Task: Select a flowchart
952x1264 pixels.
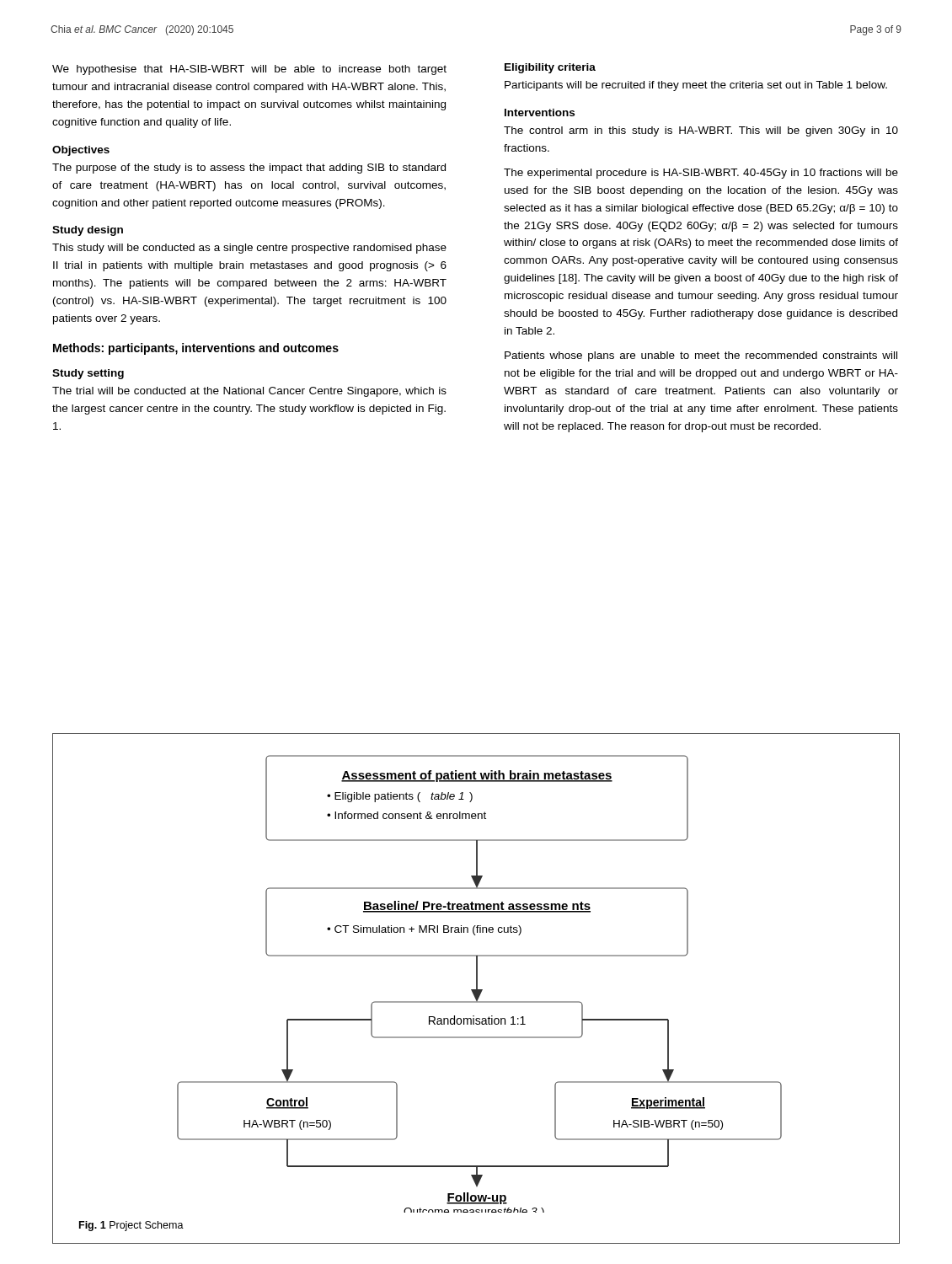Action: [476, 988]
